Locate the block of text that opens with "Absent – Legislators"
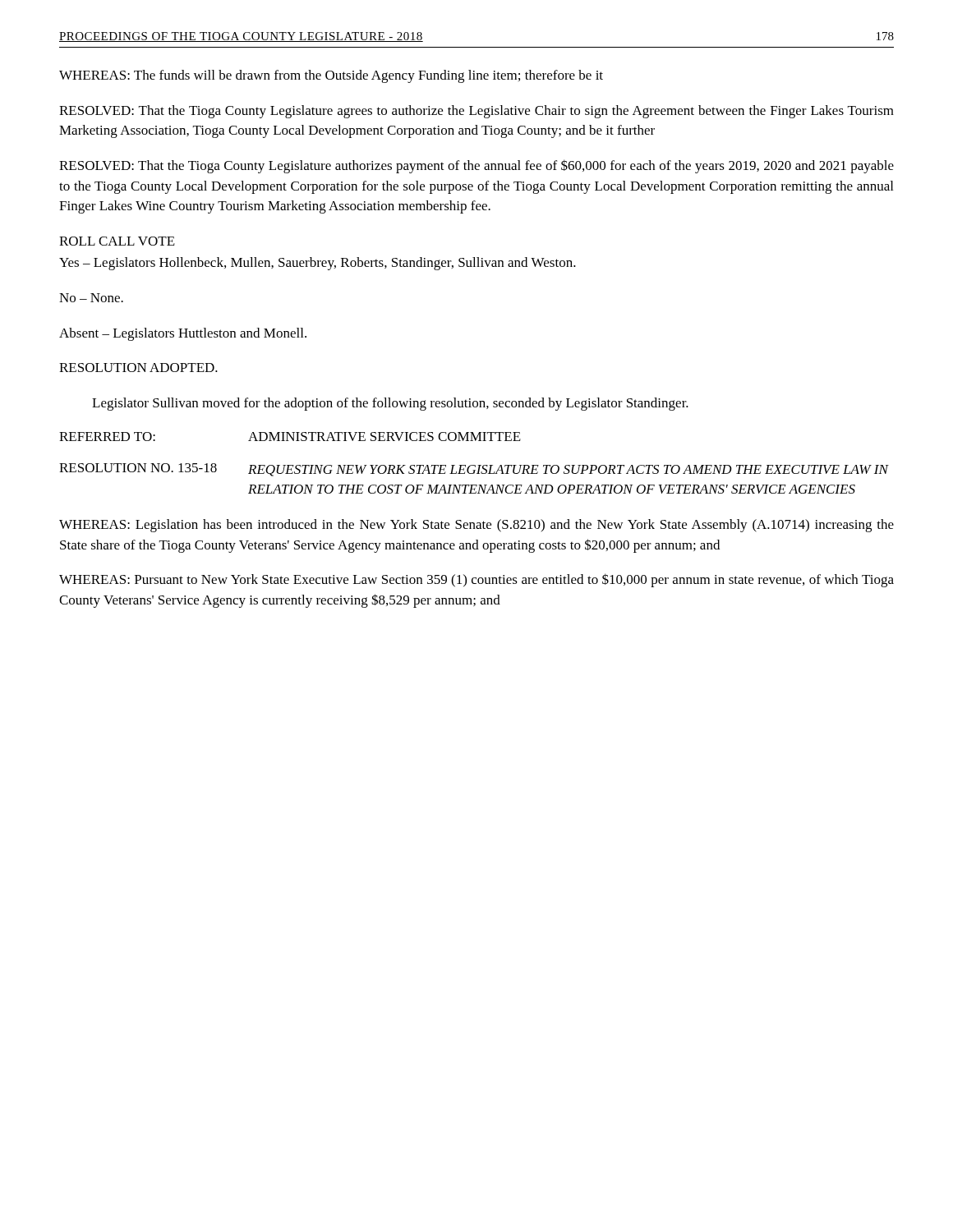Viewport: 953px width, 1232px height. coord(183,334)
